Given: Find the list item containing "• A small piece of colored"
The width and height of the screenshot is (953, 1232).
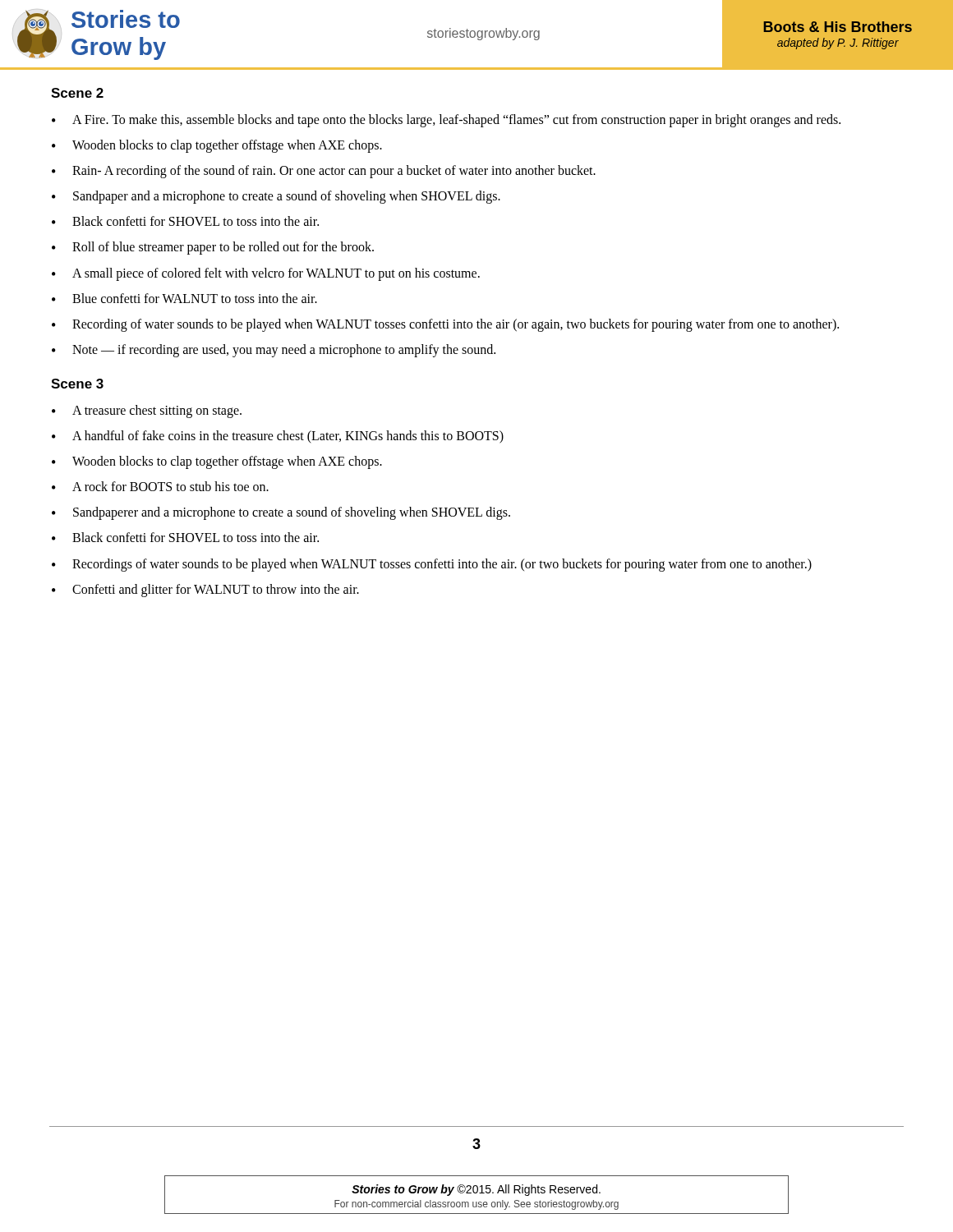Looking at the screenshot, I should click(x=266, y=274).
